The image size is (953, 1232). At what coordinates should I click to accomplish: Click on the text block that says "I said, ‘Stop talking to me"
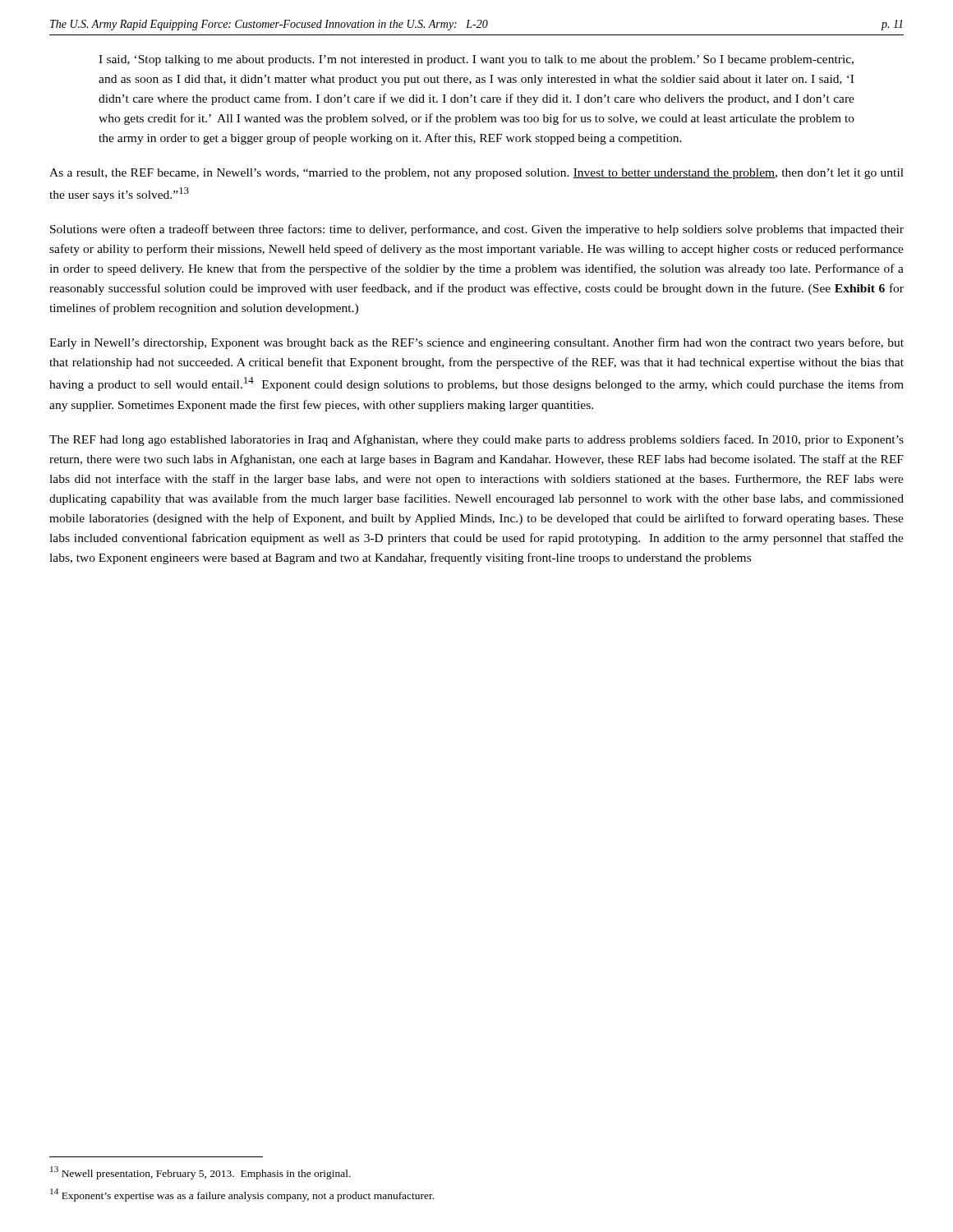tap(476, 98)
